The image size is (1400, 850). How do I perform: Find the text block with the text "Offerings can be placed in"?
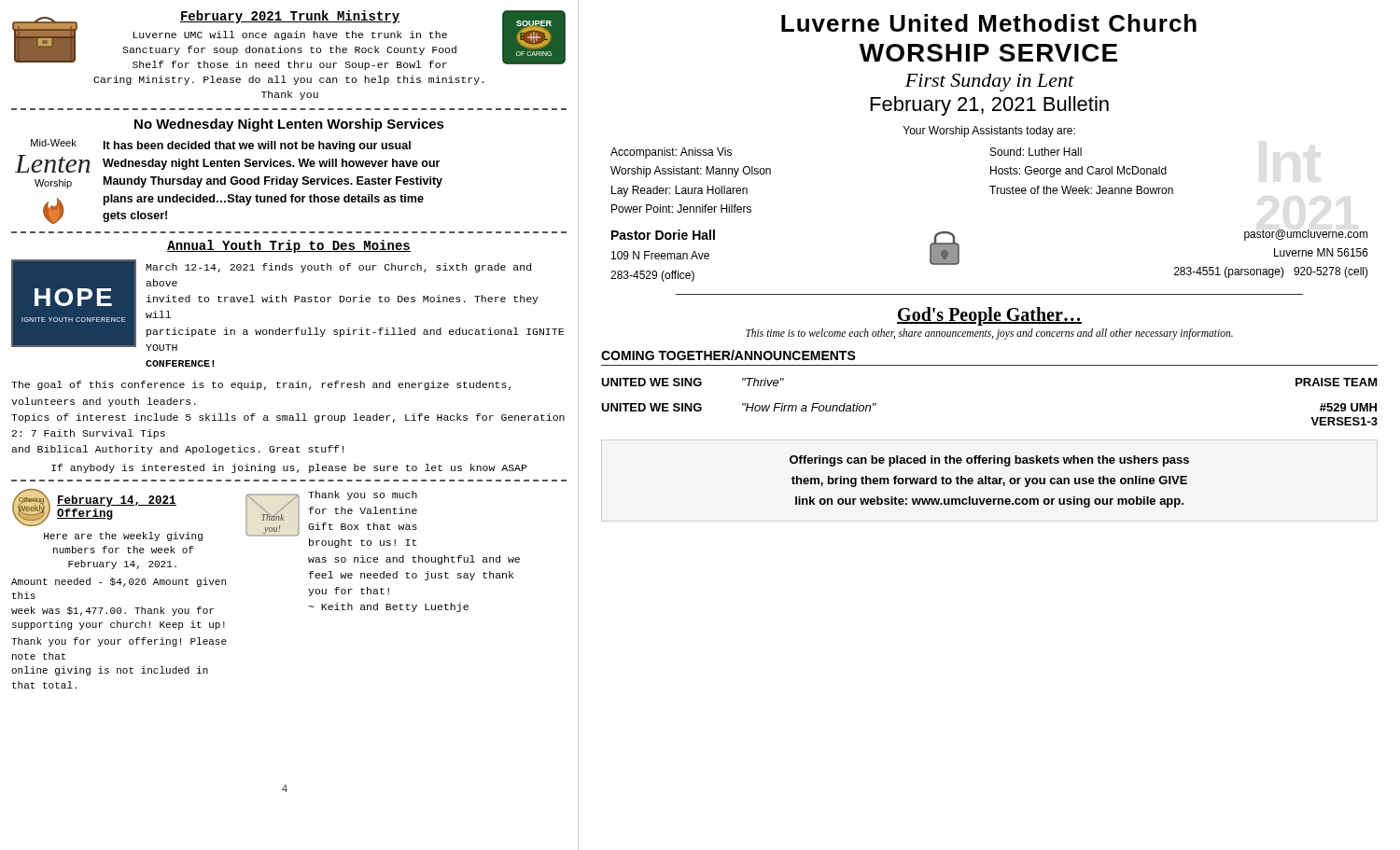[x=989, y=480]
